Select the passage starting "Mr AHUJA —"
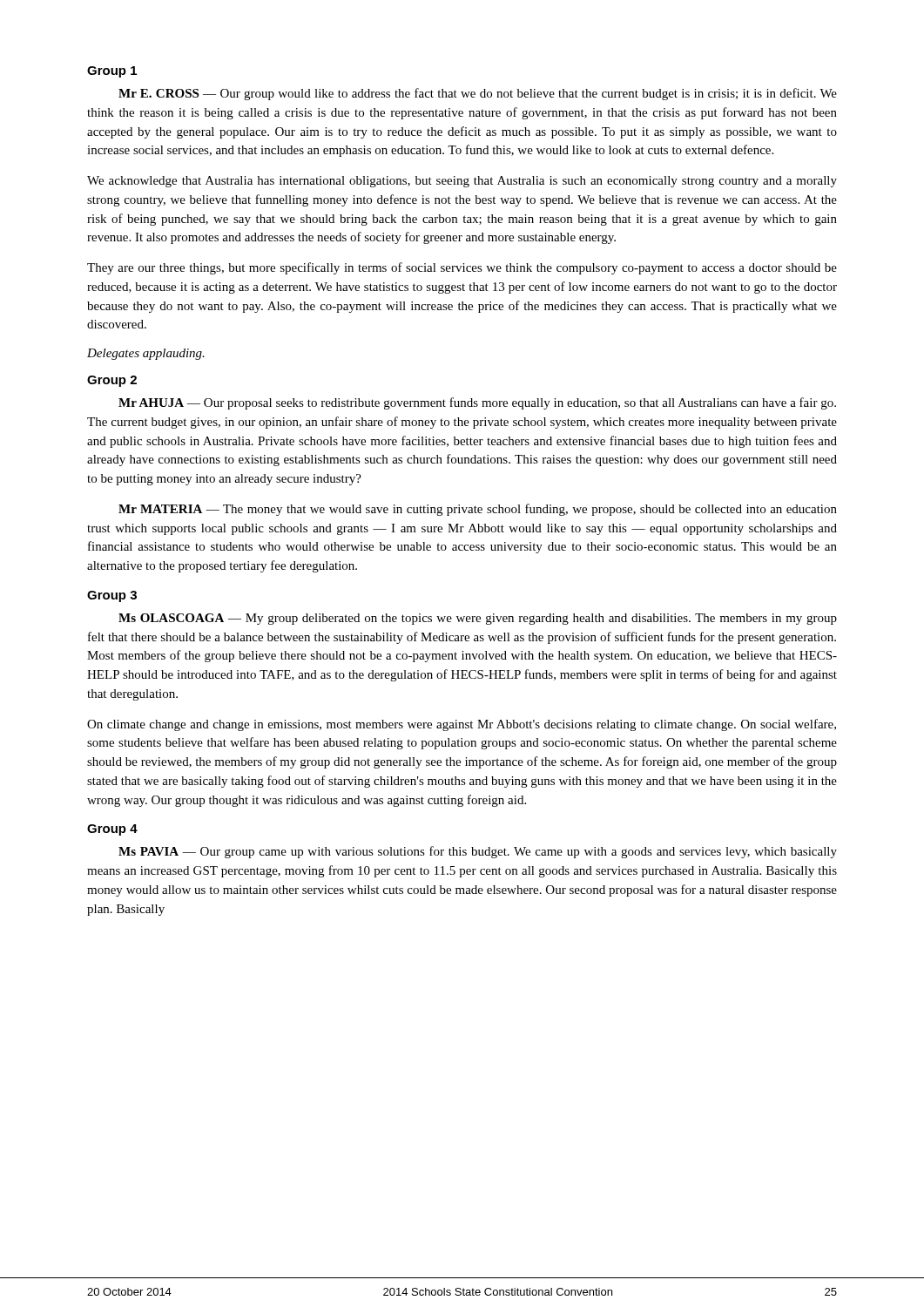 click(x=462, y=440)
